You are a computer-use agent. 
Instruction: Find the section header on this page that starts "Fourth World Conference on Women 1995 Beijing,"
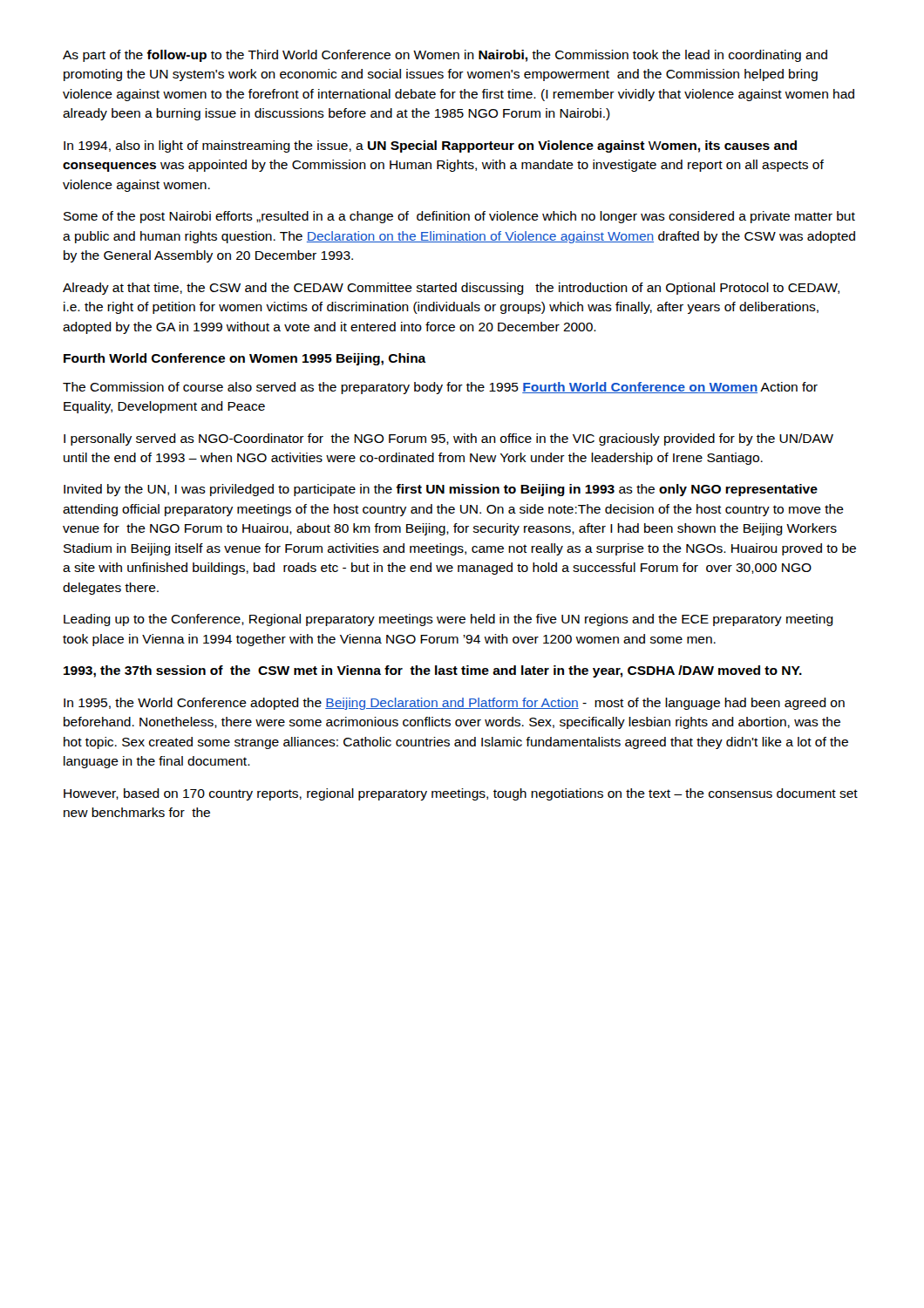244,358
